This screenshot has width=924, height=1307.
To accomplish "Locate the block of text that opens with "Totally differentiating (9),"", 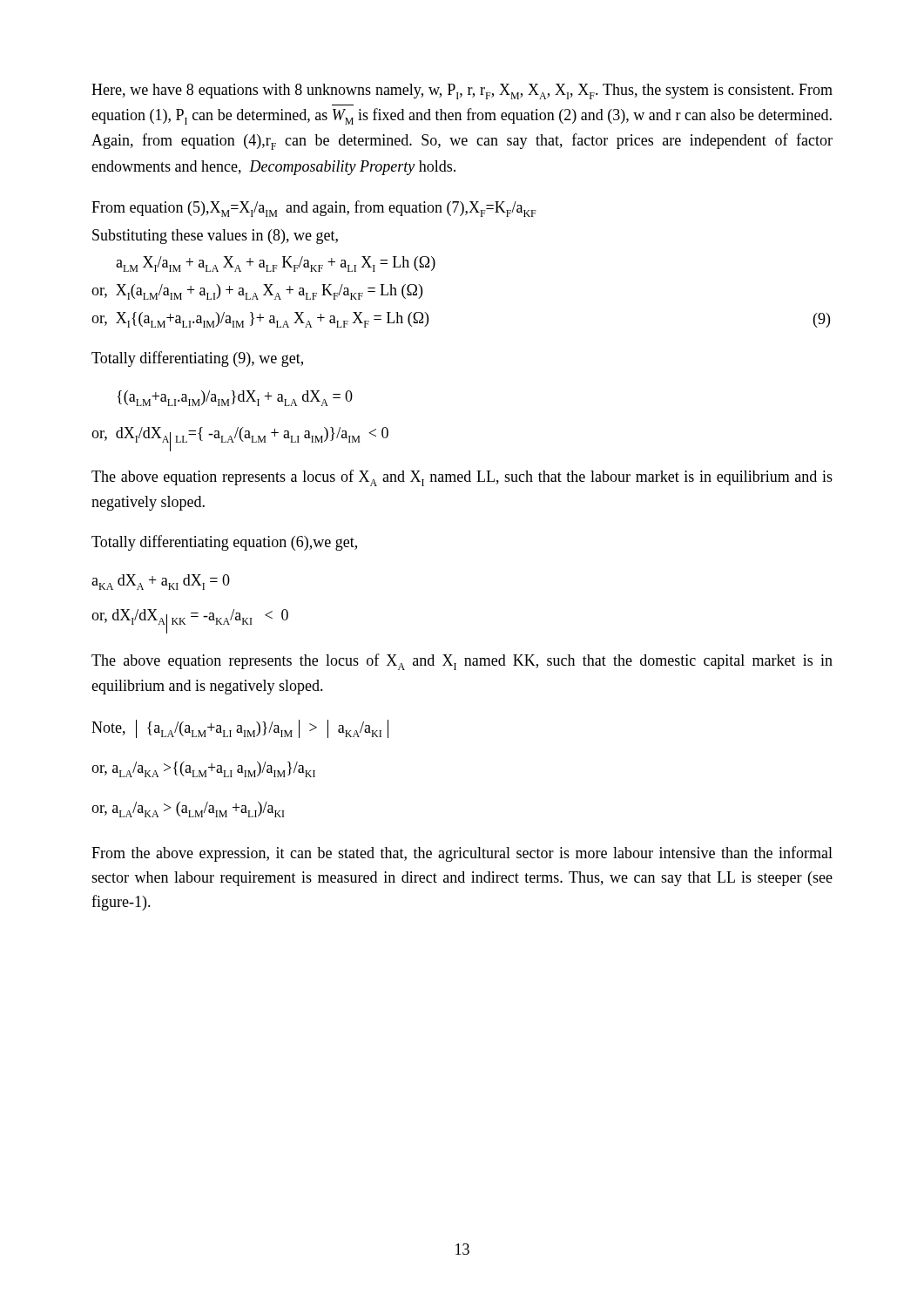I will [x=198, y=358].
